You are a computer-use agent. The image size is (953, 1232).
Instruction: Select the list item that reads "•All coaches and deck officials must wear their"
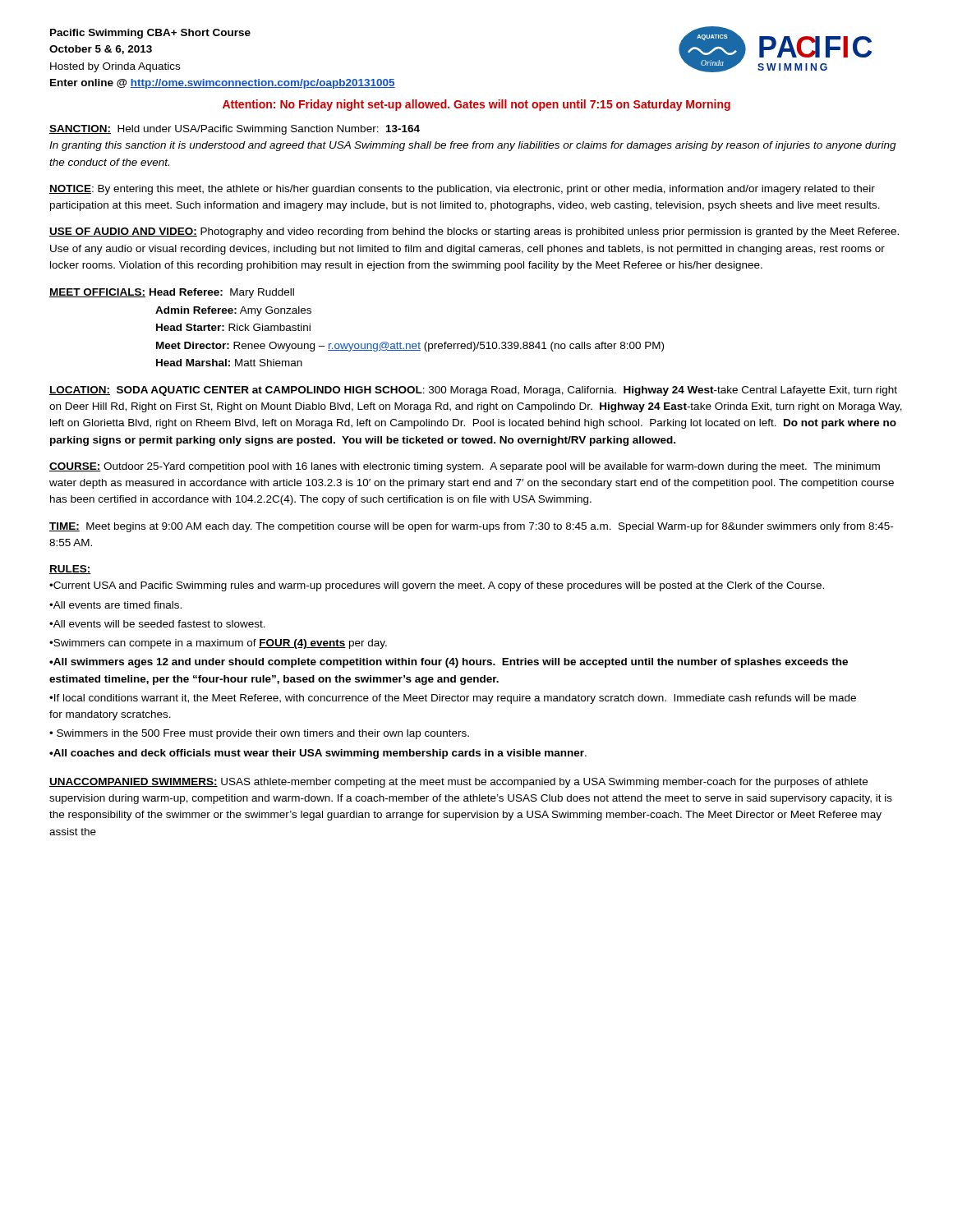[x=318, y=753]
